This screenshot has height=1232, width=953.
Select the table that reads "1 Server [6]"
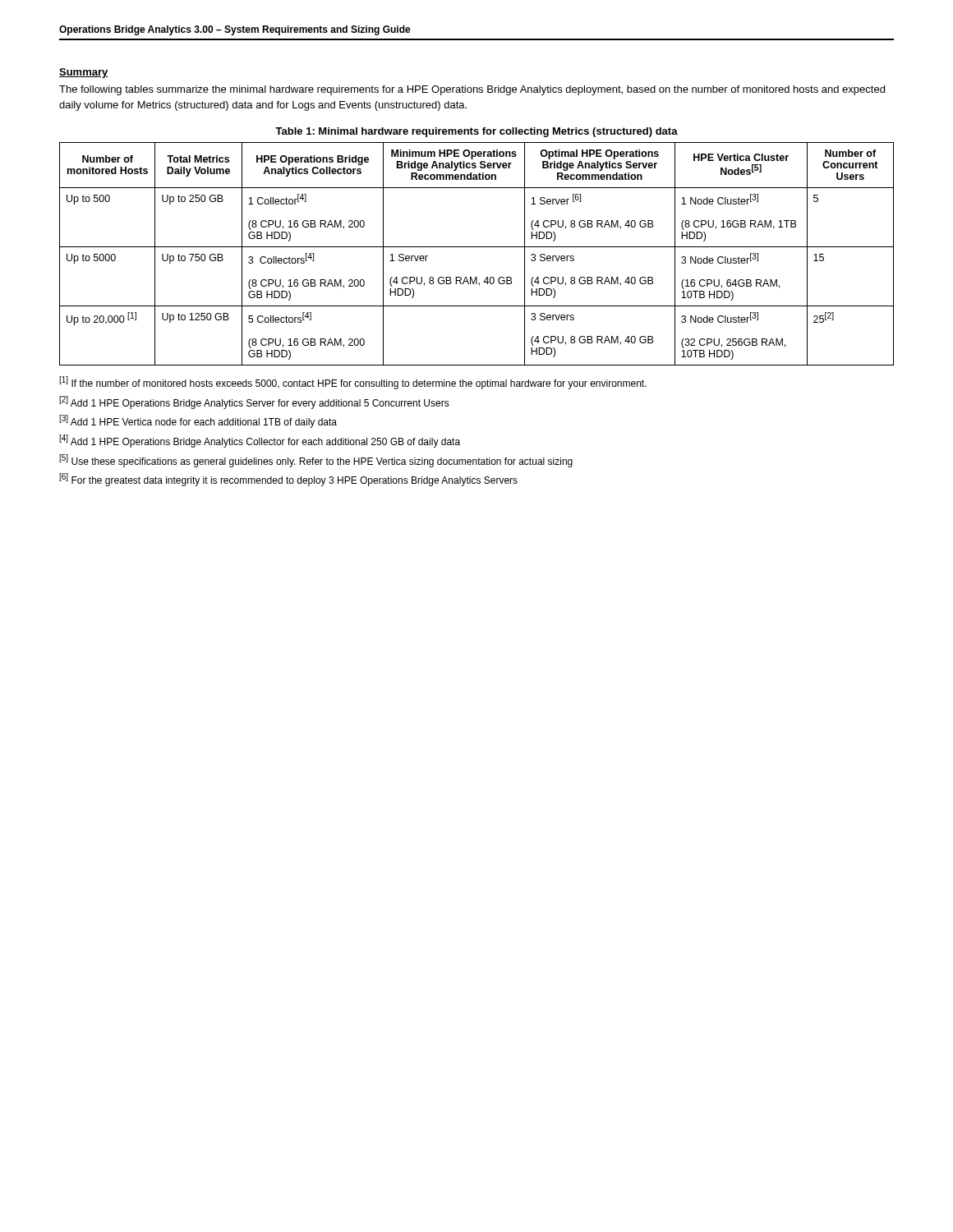[x=476, y=254]
